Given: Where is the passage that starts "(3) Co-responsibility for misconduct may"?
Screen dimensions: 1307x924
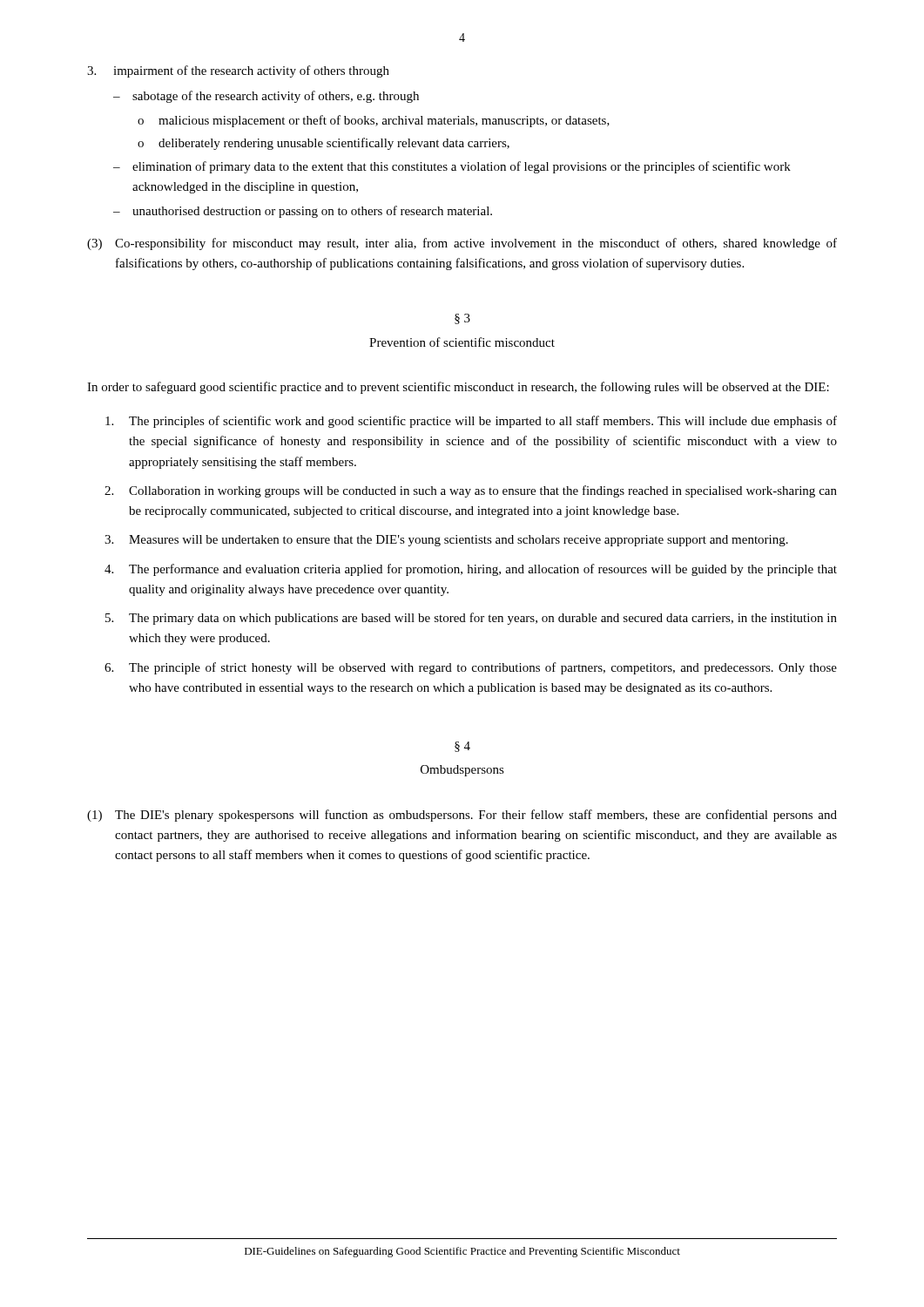Looking at the screenshot, I should [462, 254].
